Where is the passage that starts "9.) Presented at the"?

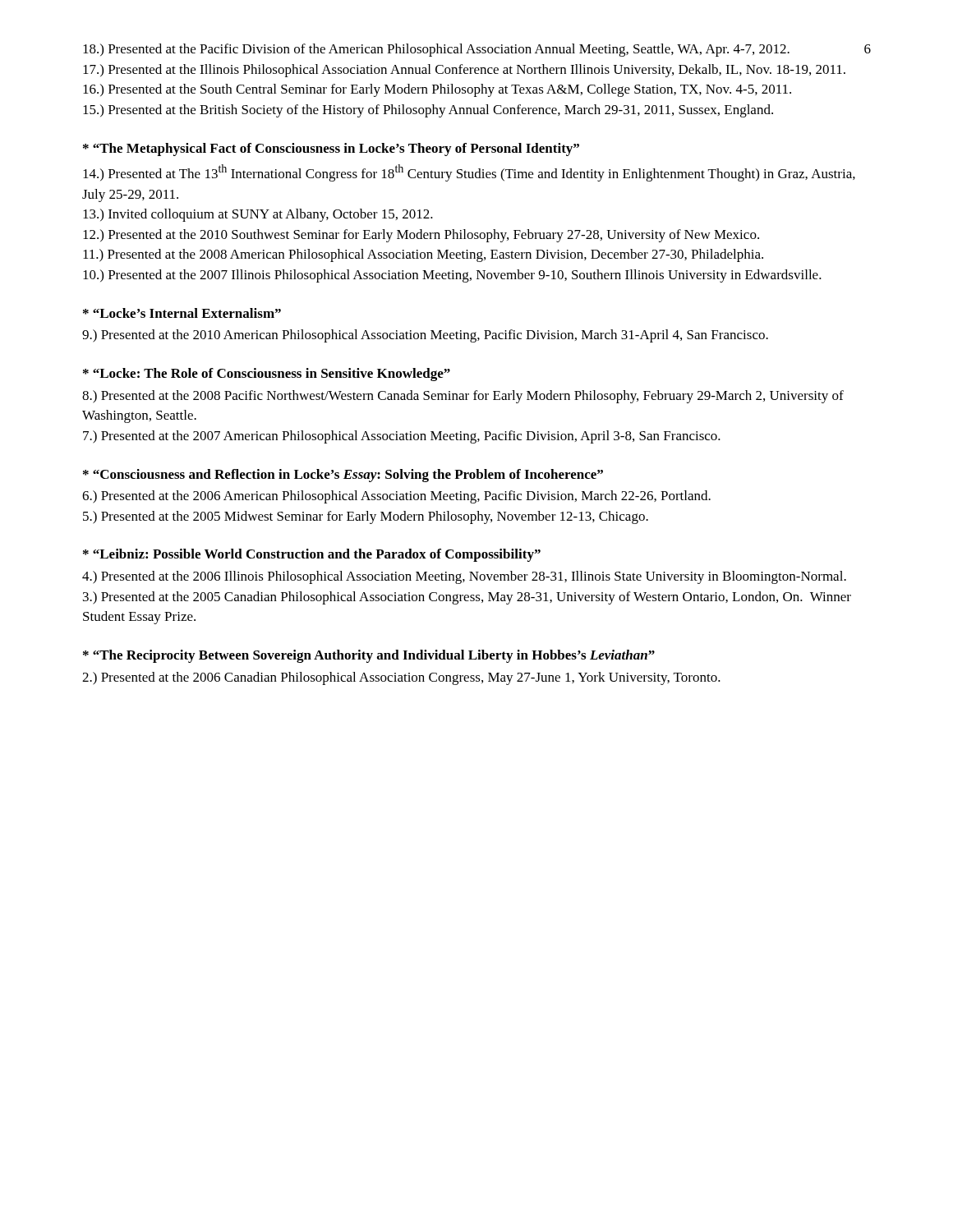coord(476,336)
